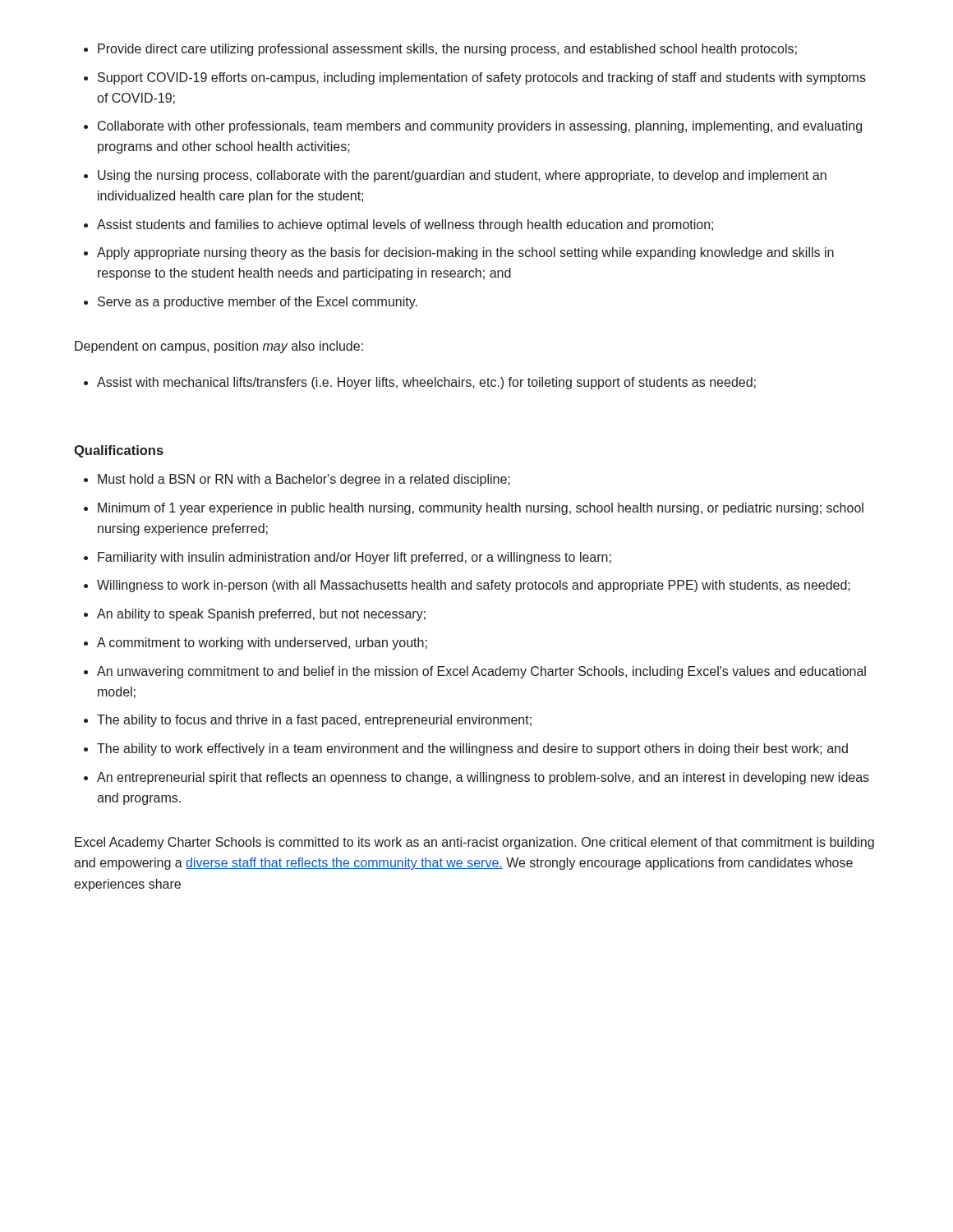Viewport: 953px width, 1232px height.
Task: Select the region starting "The ability to focus and thrive in"
Action: pos(488,721)
